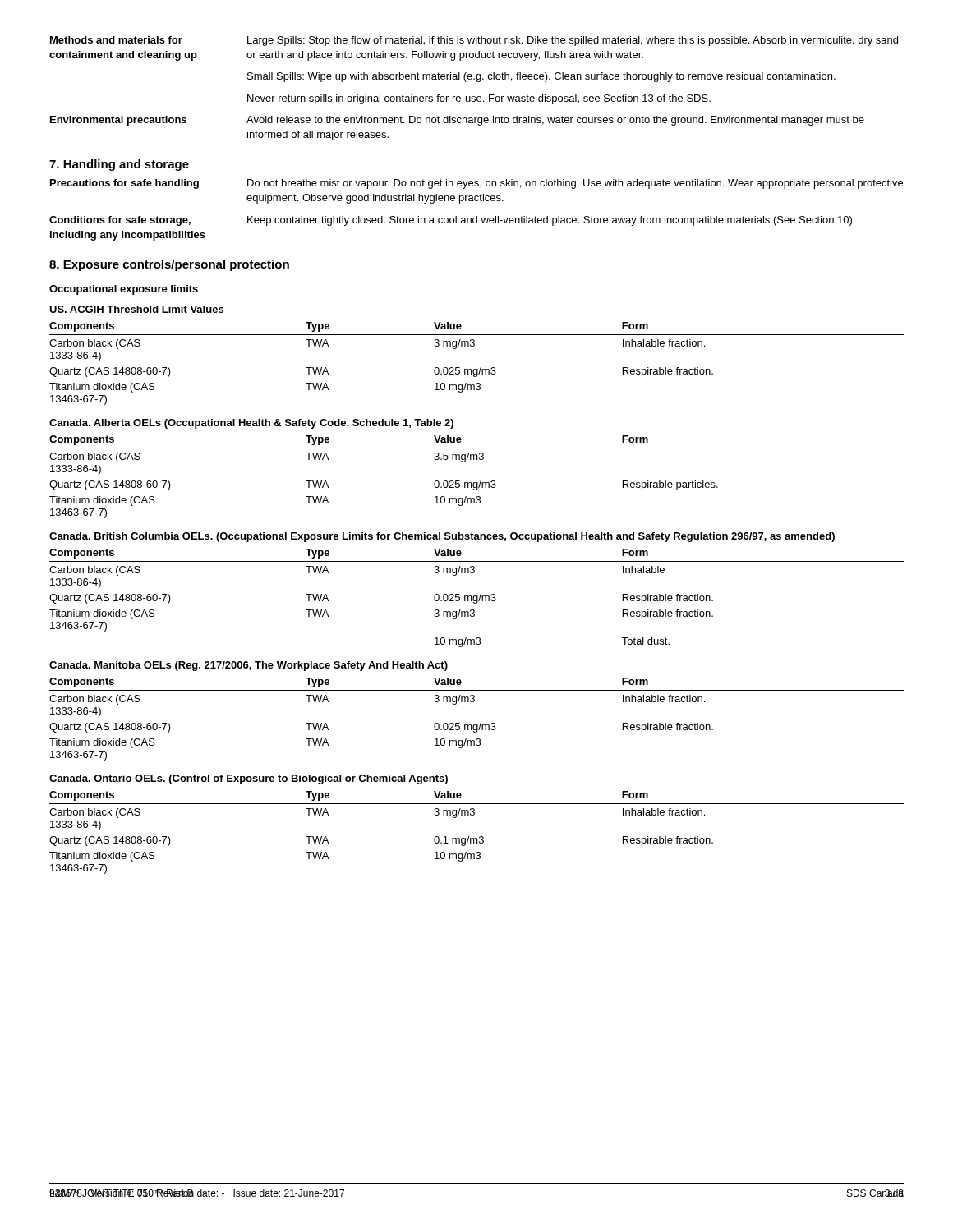Click on the text block containing "Canada. Alberta OELs"
Image resolution: width=953 pixels, height=1232 pixels.
[252, 422]
